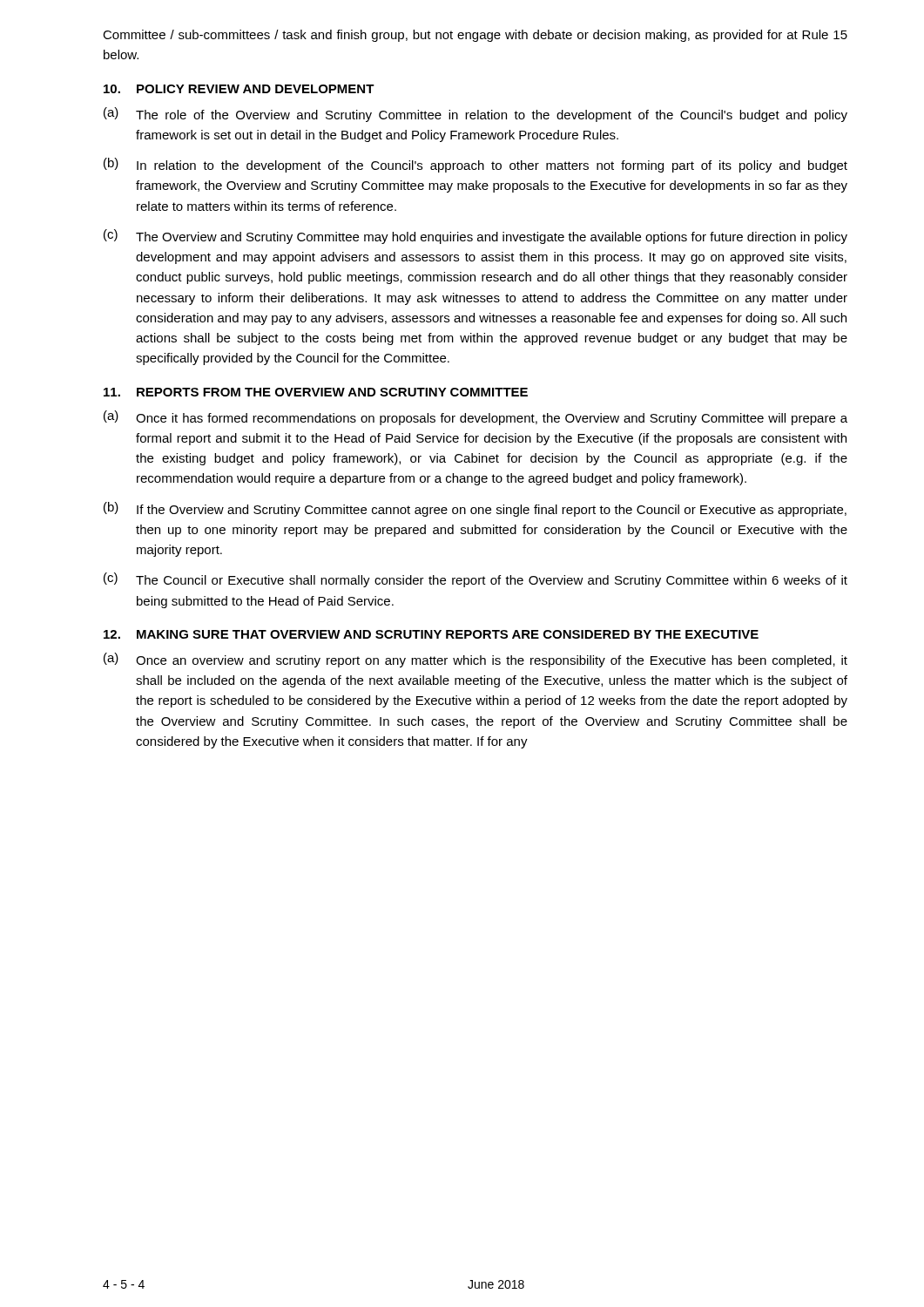This screenshot has width=924, height=1307.
Task: Navigate to the region starting "Committee / sub-committees / task"
Action: pyautogui.click(x=475, y=45)
